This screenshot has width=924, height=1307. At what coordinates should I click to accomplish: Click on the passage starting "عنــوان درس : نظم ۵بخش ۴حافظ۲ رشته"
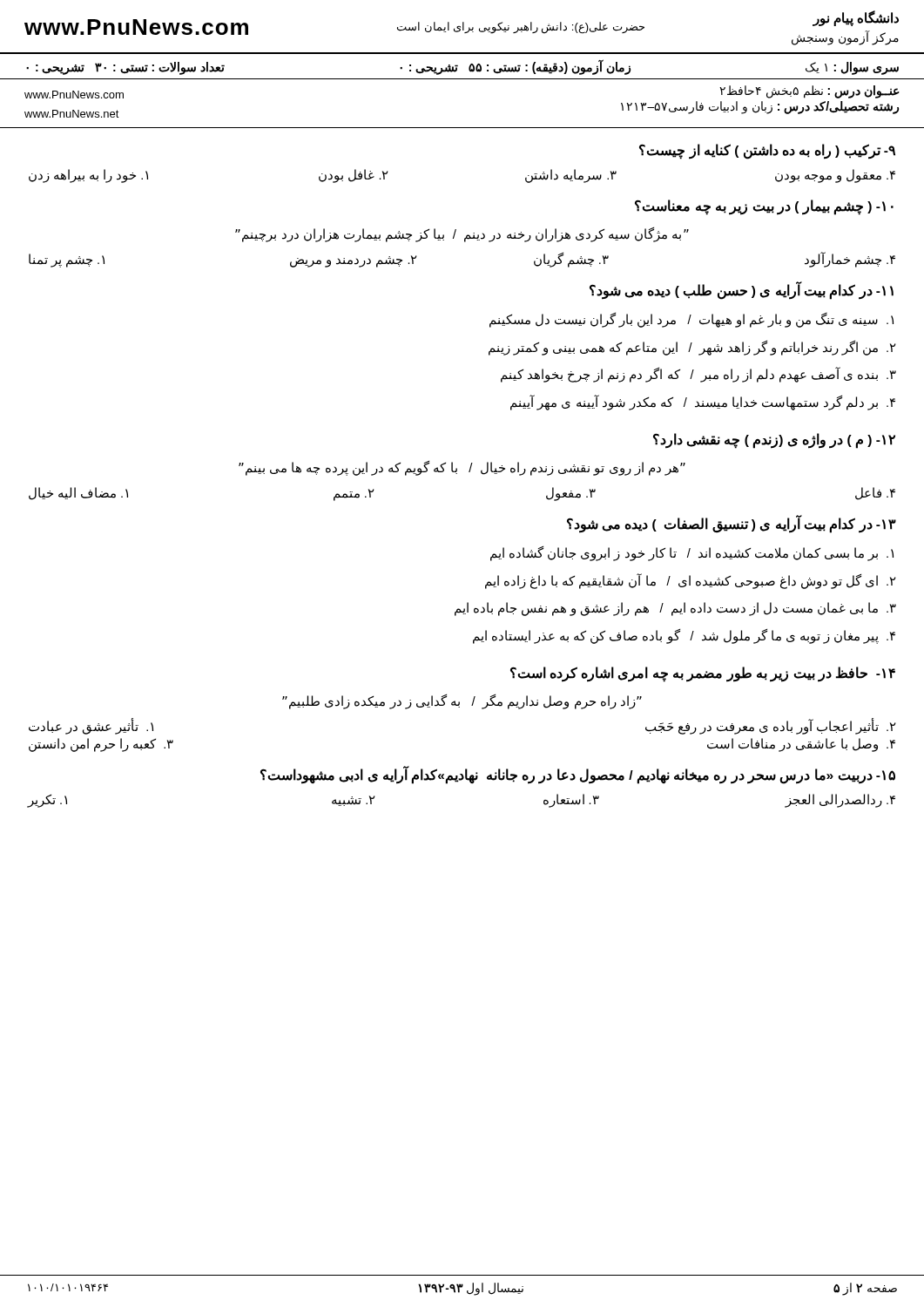click(813, 92)
